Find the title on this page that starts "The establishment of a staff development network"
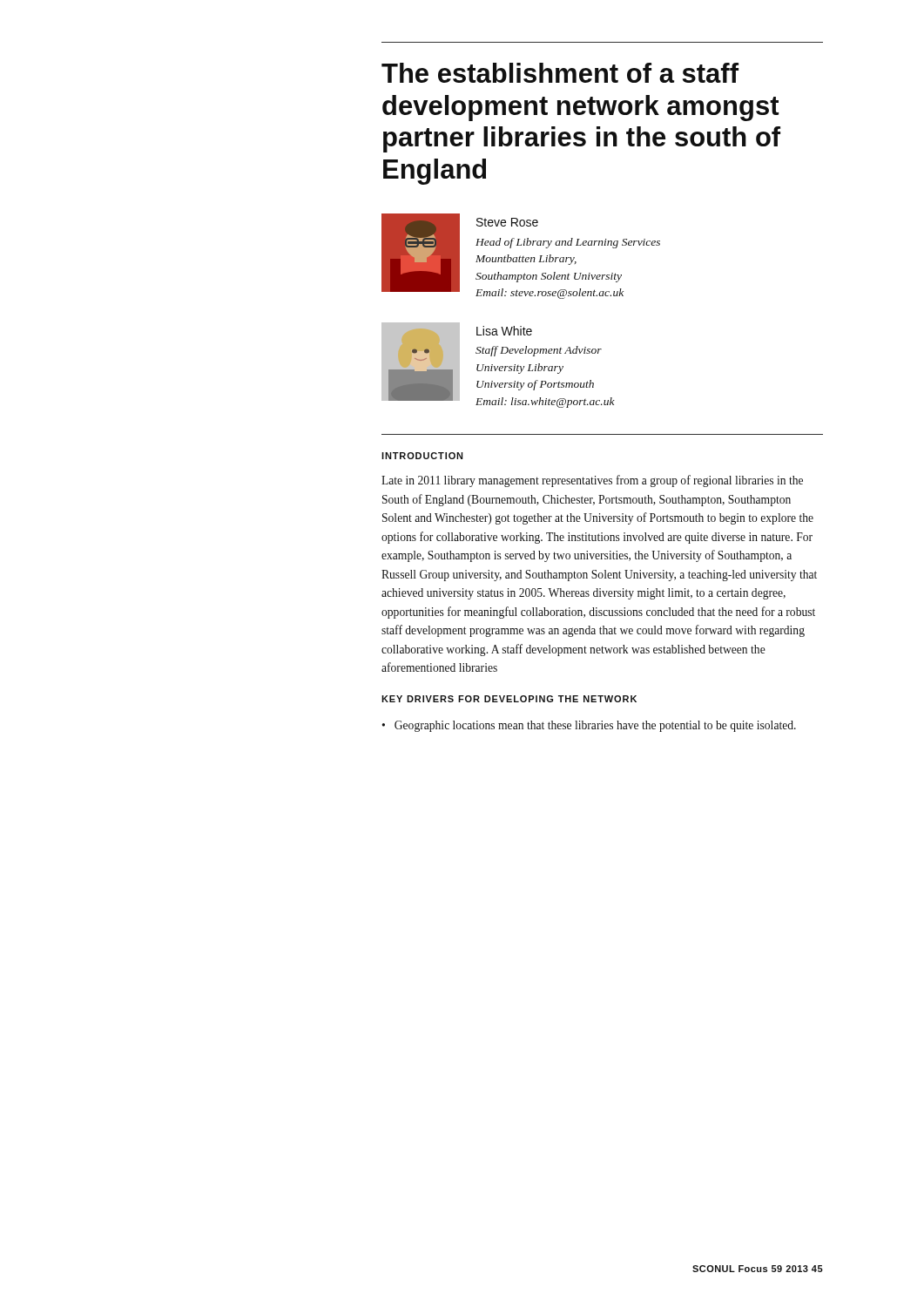924x1307 pixels. (x=581, y=121)
